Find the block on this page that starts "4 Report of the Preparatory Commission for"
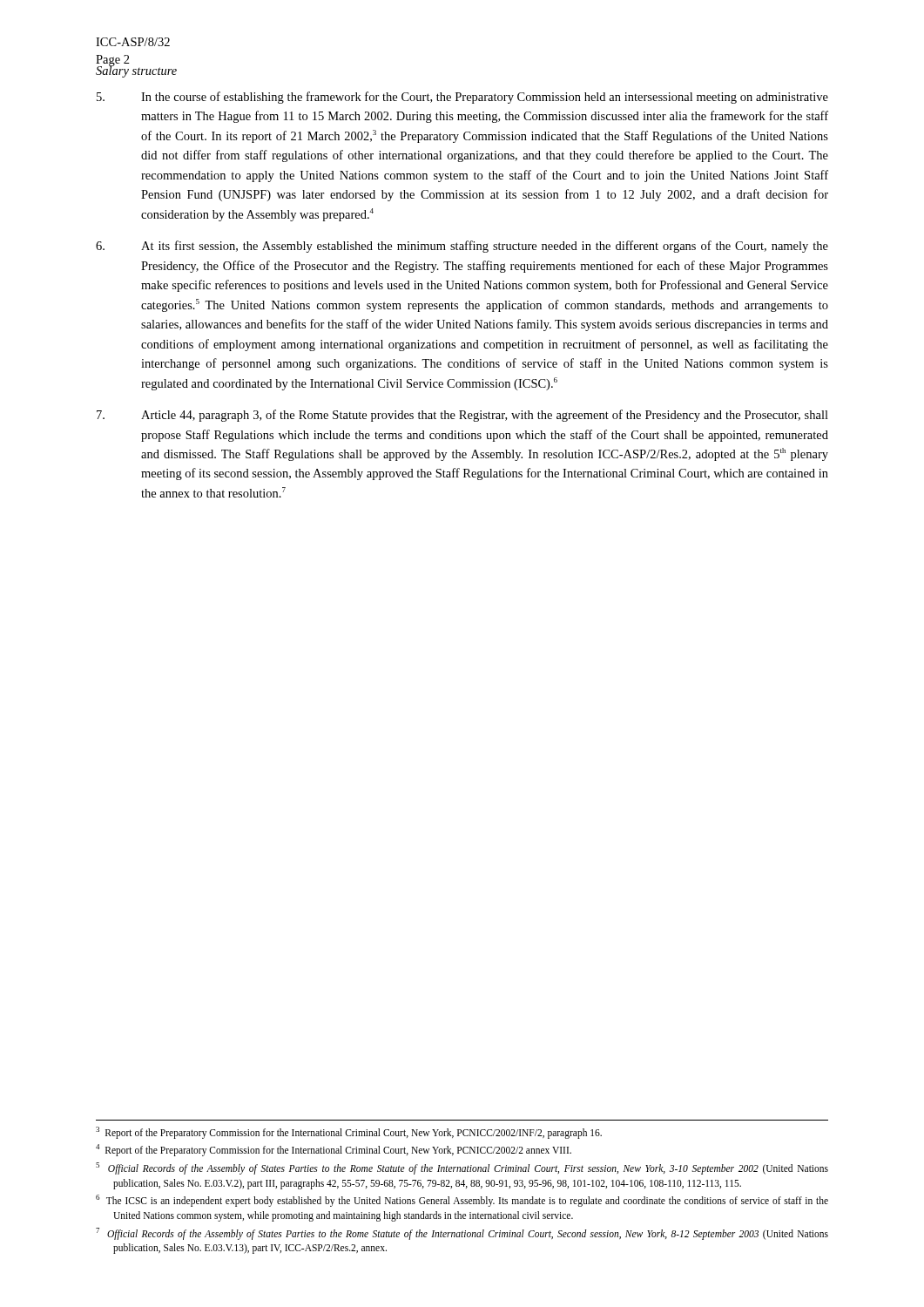This screenshot has height=1307, width=924. click(x=334, y=1150)
